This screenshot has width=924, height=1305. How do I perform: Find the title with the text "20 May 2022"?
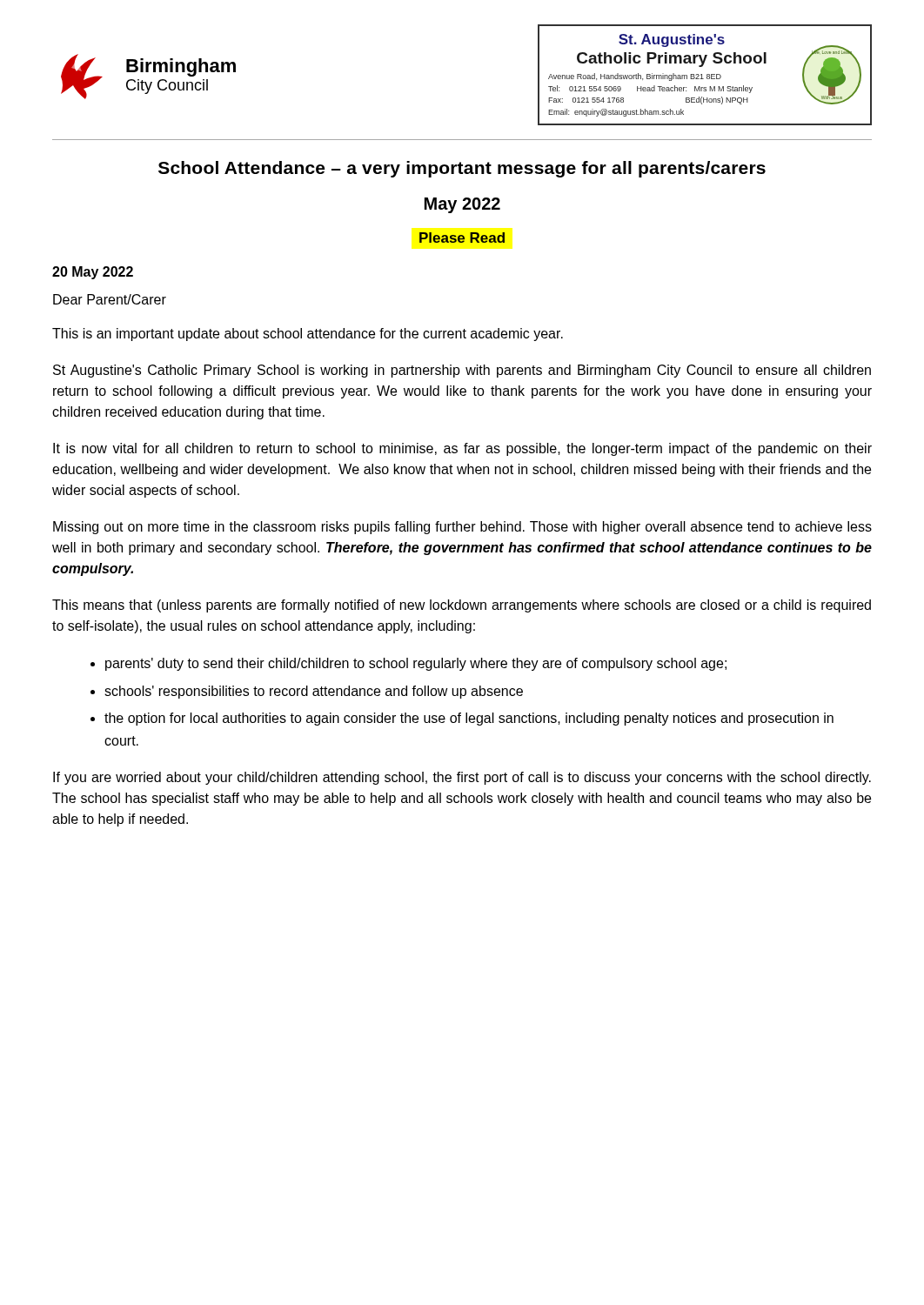point(93,272)
